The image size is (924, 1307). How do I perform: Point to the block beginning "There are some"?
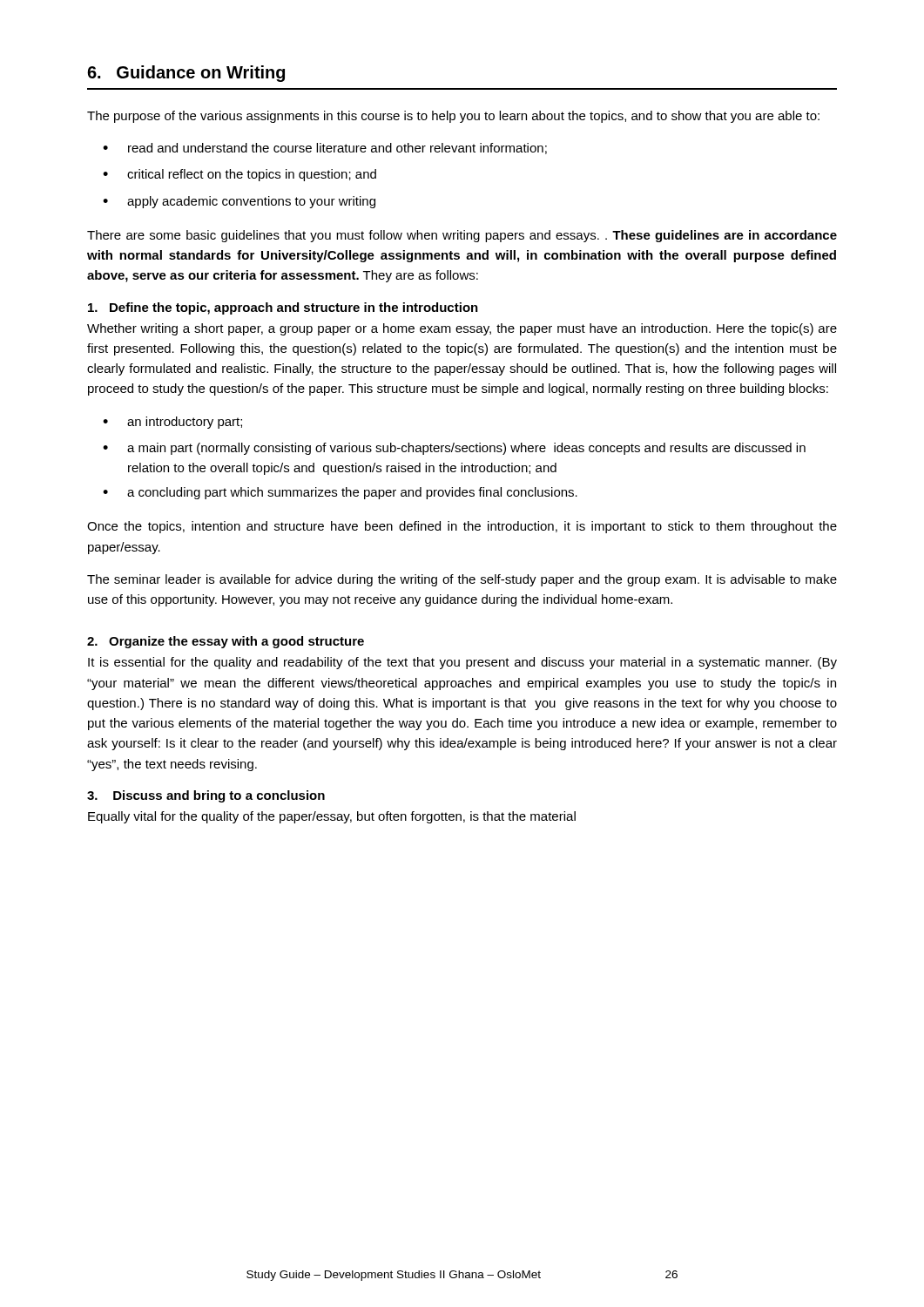(x=462, y=255)
